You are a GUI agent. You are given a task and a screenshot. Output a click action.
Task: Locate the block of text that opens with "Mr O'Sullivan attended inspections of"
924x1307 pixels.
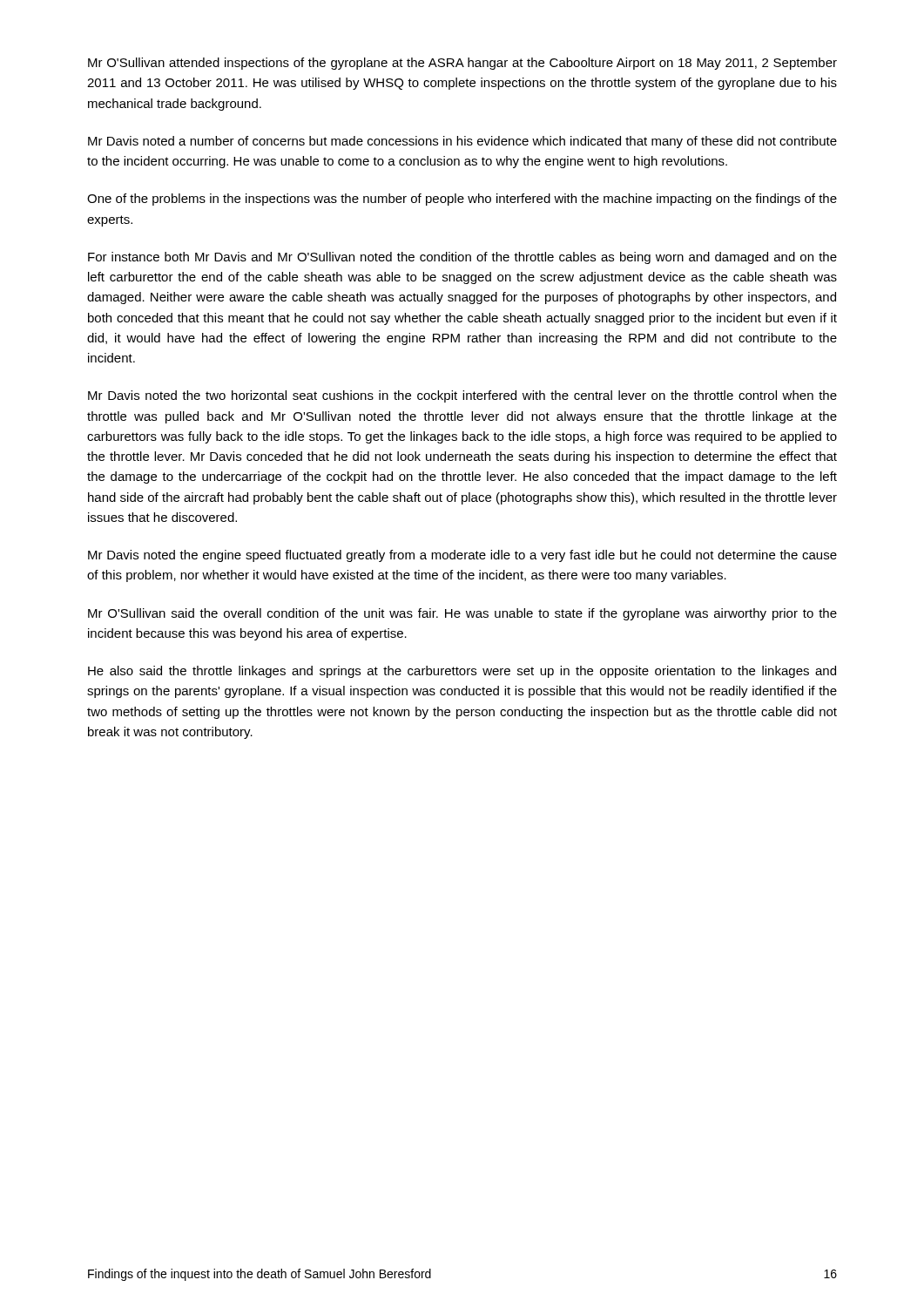pos(462,83)
